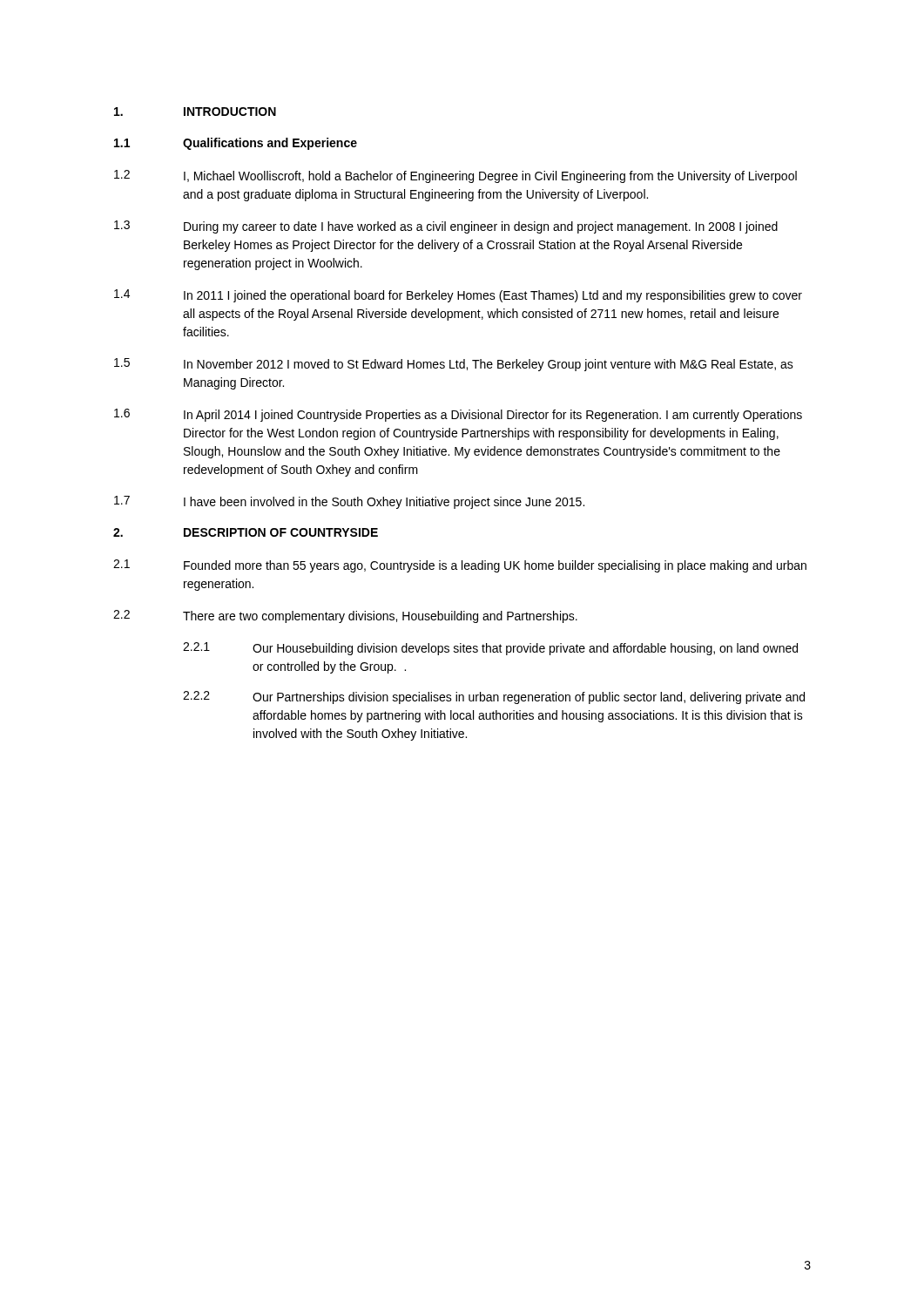Locate the text block that says "2 I, Michael Woolliscroft, hold"

[462, 186]
